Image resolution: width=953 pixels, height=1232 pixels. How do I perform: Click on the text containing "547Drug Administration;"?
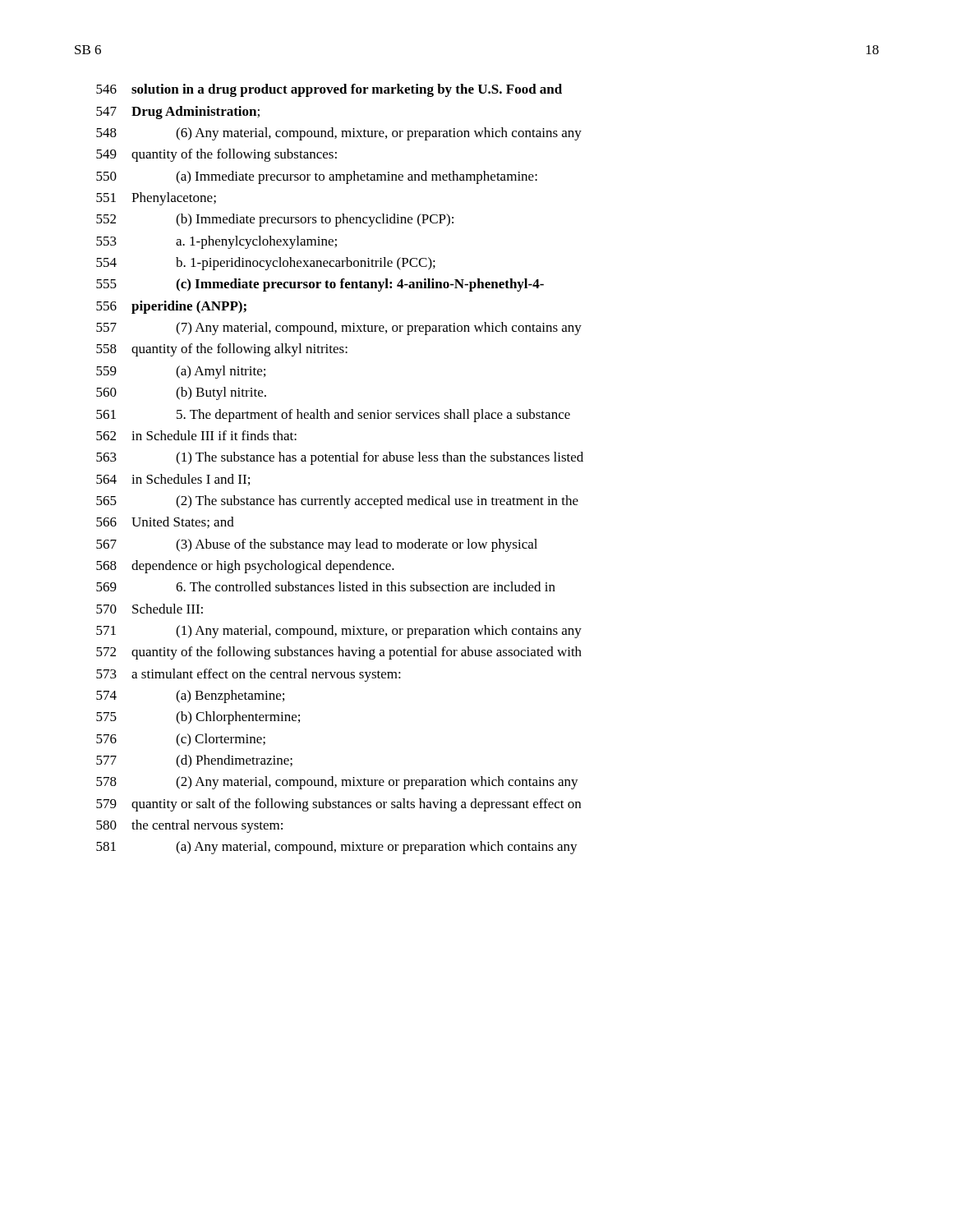[178, 113]
